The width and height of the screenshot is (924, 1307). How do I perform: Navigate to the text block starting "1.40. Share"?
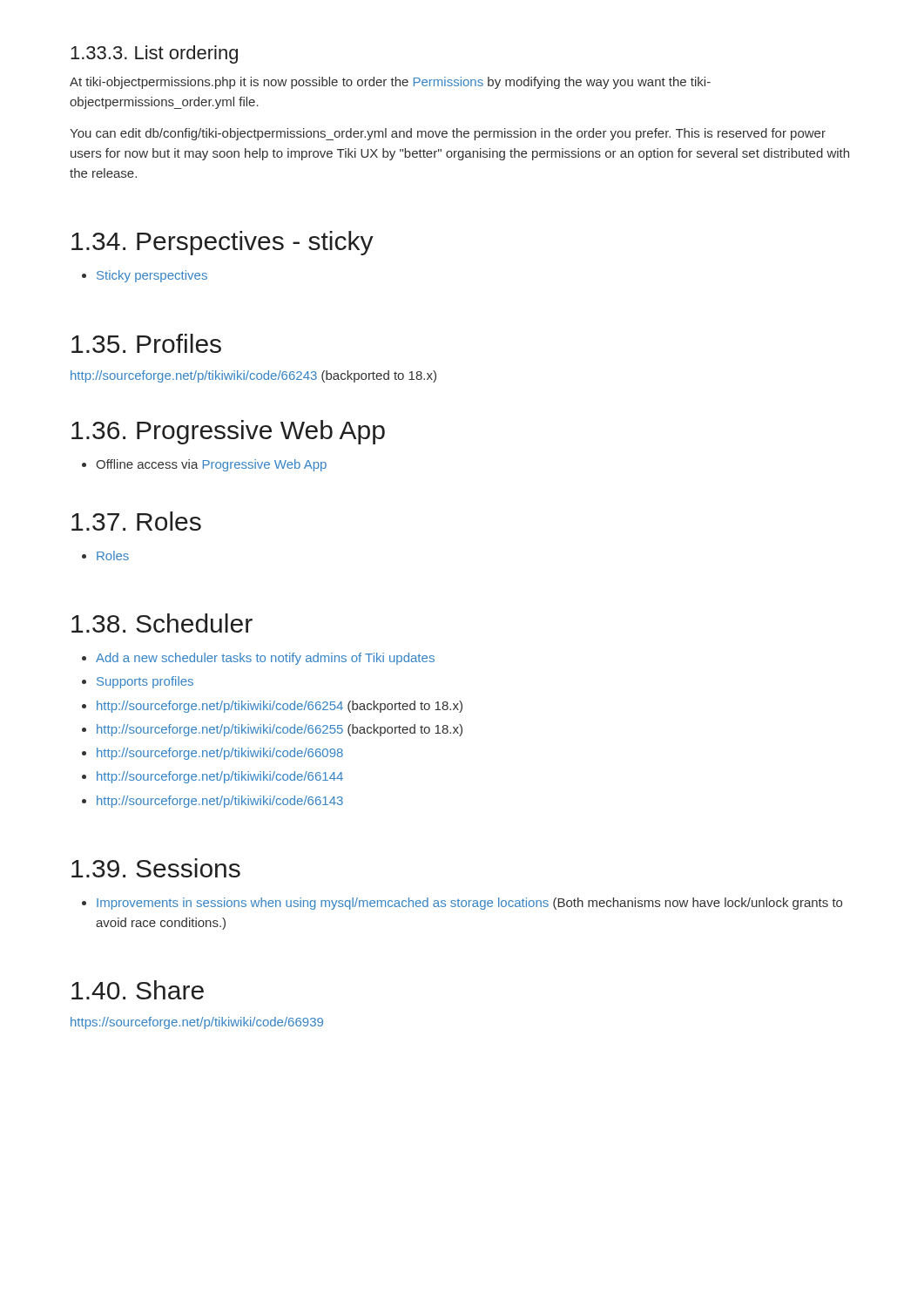click(138, 990)
